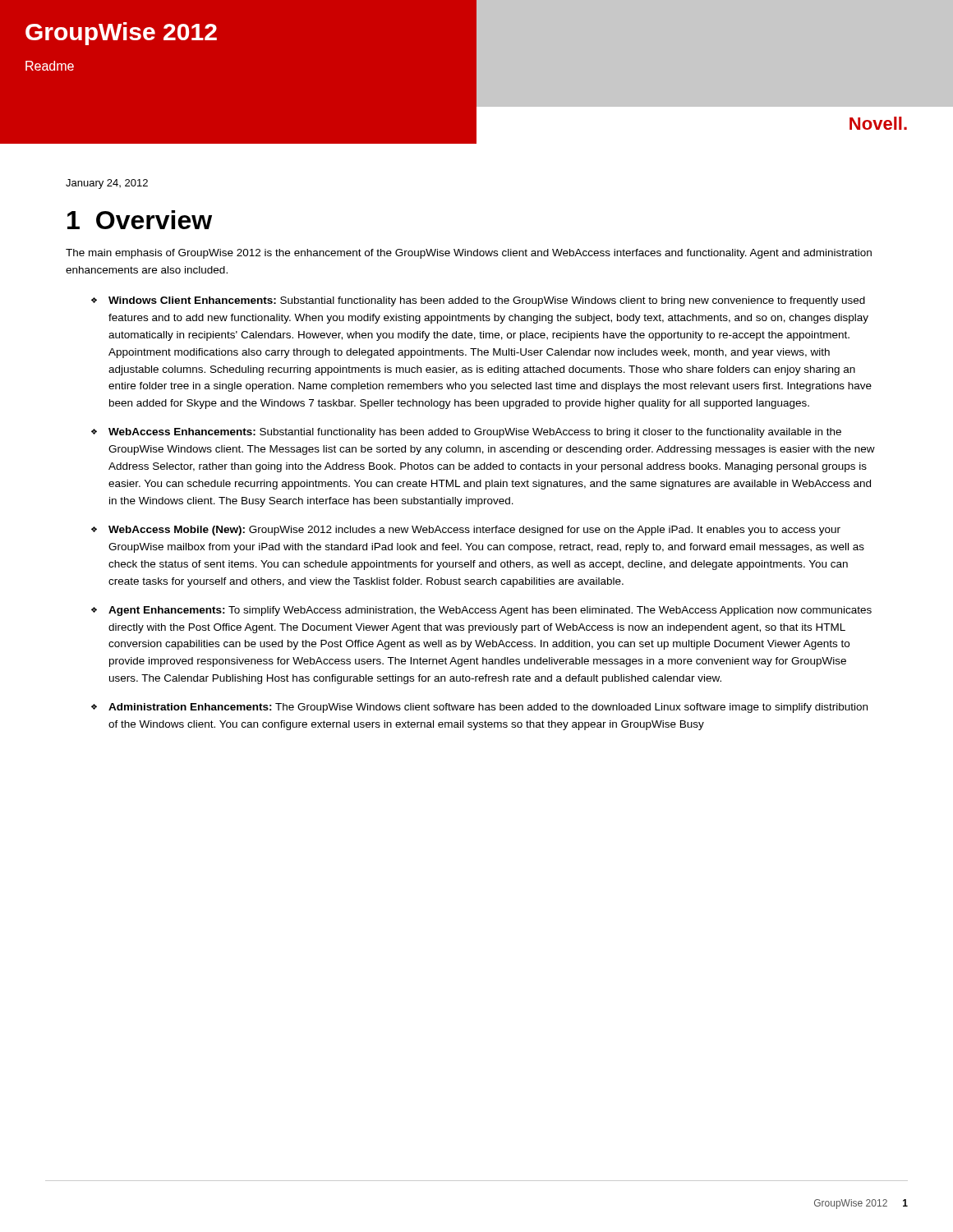Locate the text starting "Administration Enhancements: The"
Image resolution: width=953 pixels, height=1232 pixels.
tap(488, 716)
